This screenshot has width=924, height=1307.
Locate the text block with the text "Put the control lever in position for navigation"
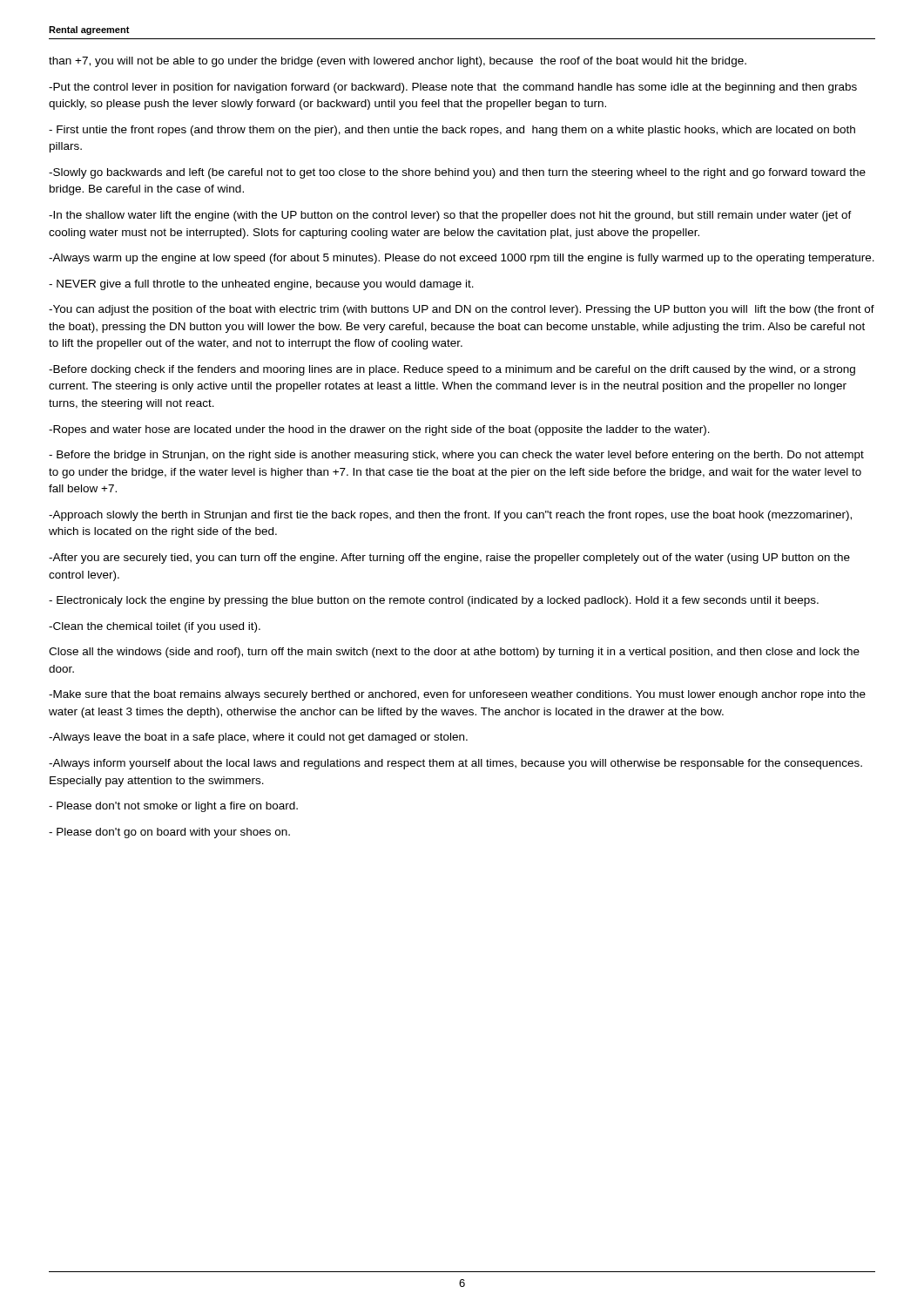point(453,95)
